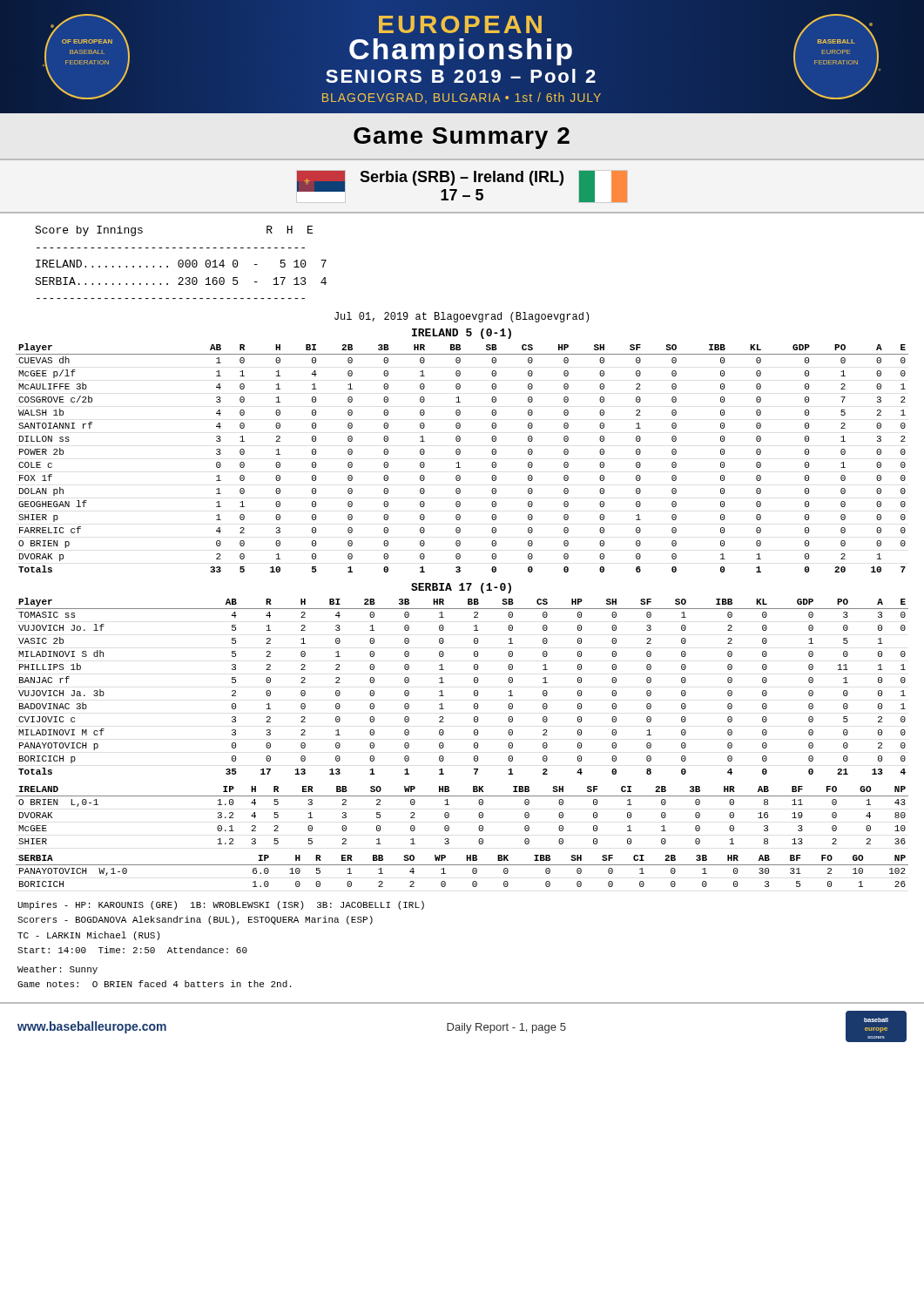This screenshot has height=1307, width=924.
Task: Click on the table containing "O BRIEN p"
Action: [462, 458]
